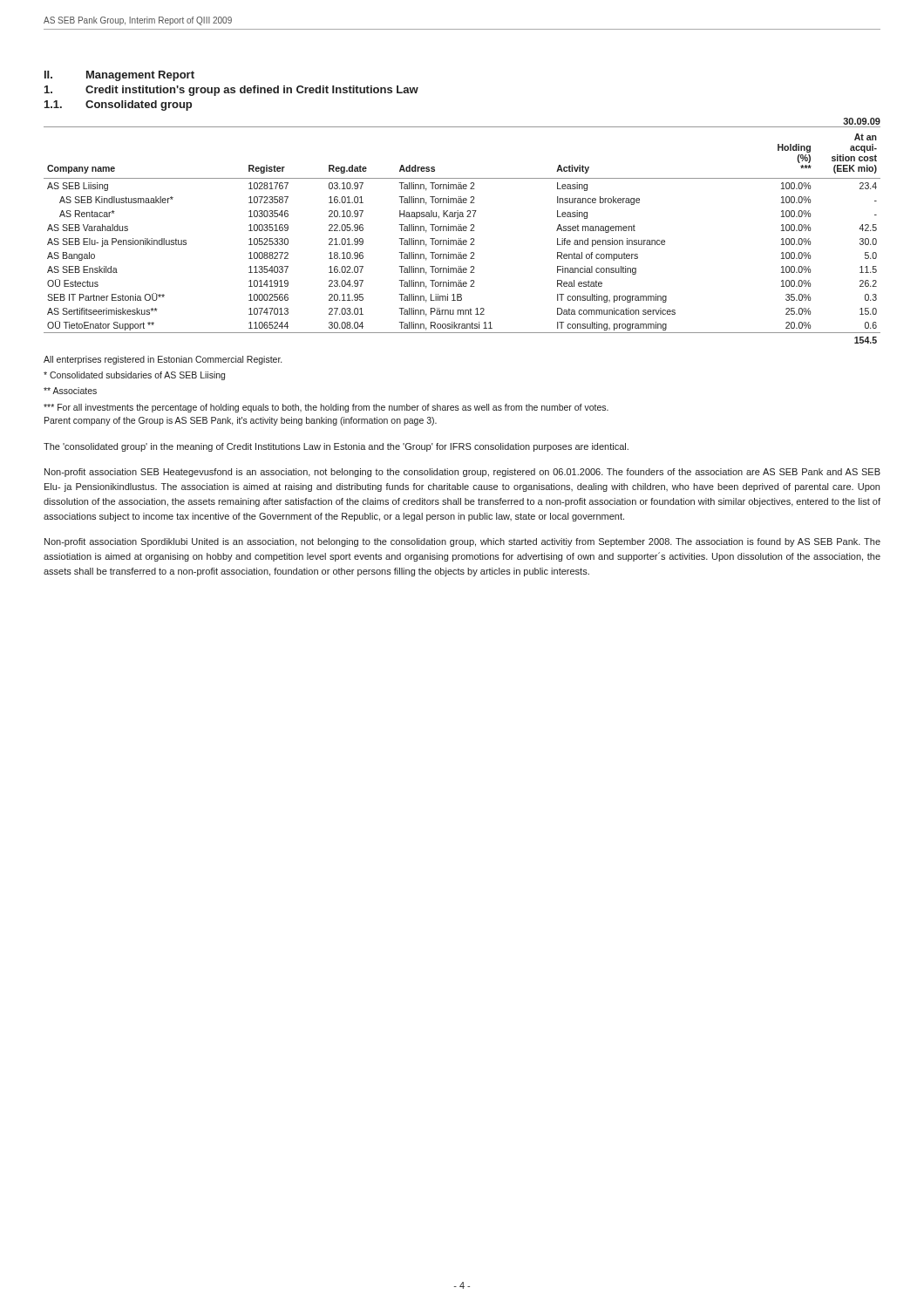
Task: Find the element starting "1.Credit institution's group as"
Action: 231,89
